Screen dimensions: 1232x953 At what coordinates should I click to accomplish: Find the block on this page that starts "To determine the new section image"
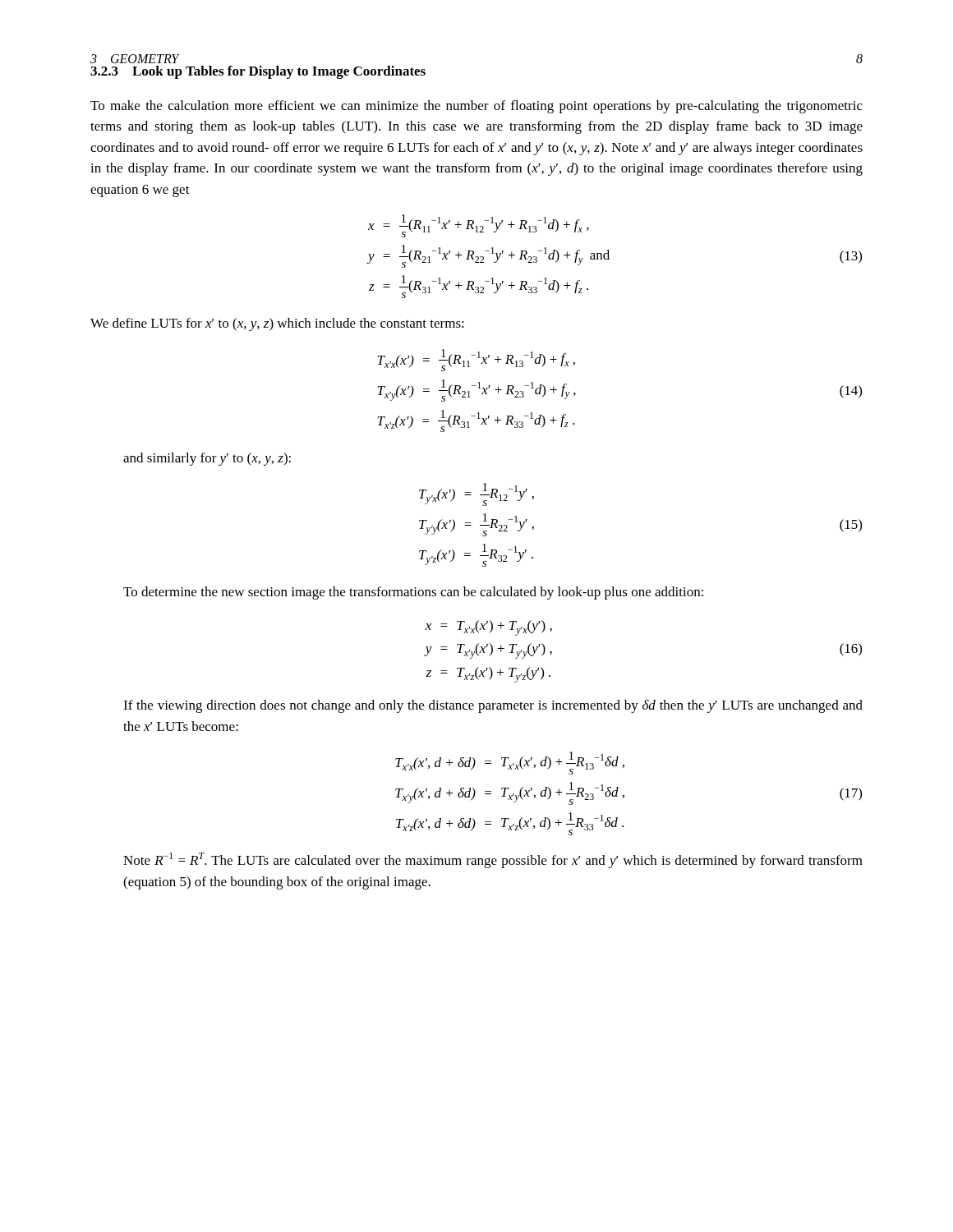[x=493, y=592]
